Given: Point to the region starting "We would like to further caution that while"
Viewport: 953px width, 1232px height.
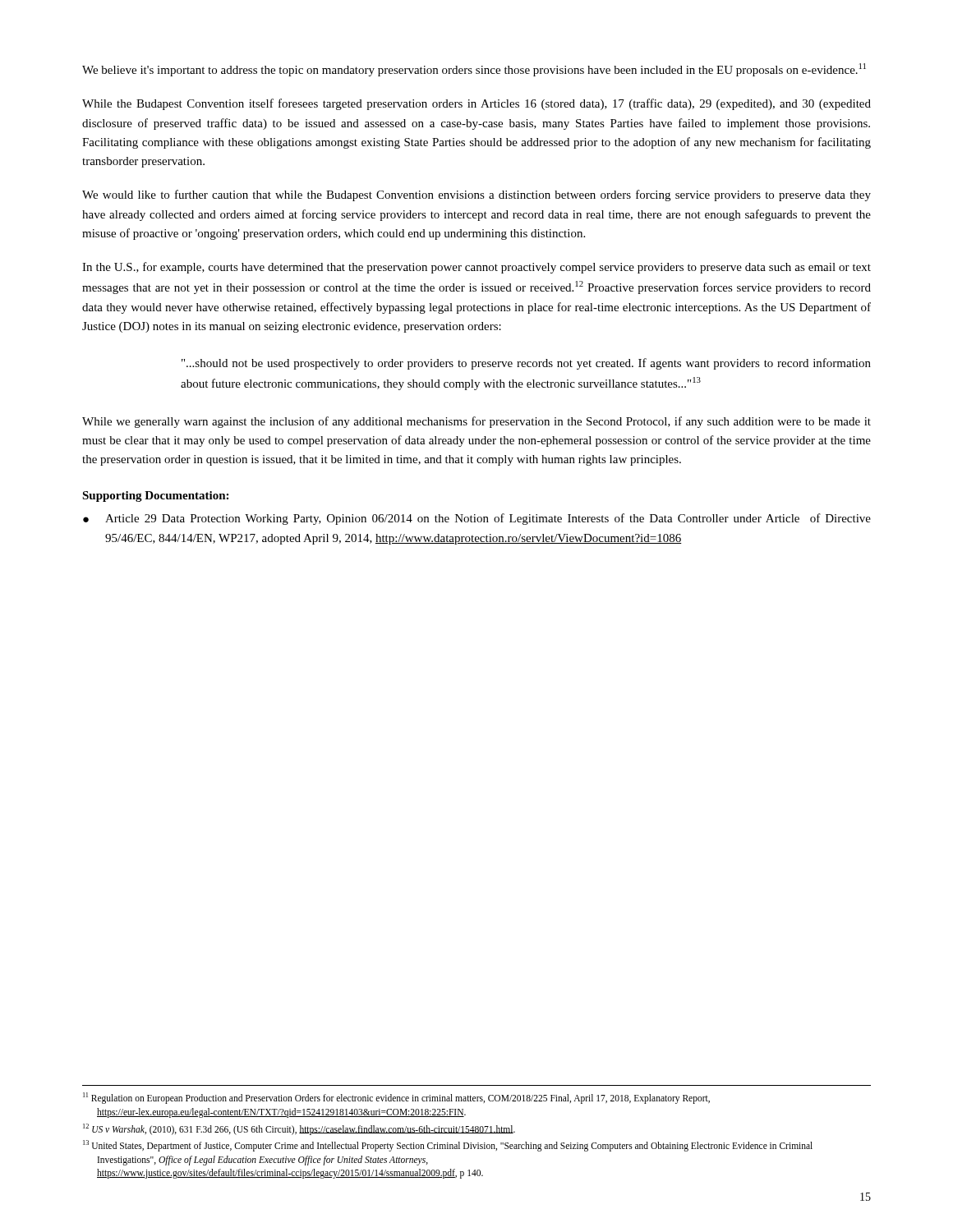Looking at the screenshot, I should click(x=476, y=214).
